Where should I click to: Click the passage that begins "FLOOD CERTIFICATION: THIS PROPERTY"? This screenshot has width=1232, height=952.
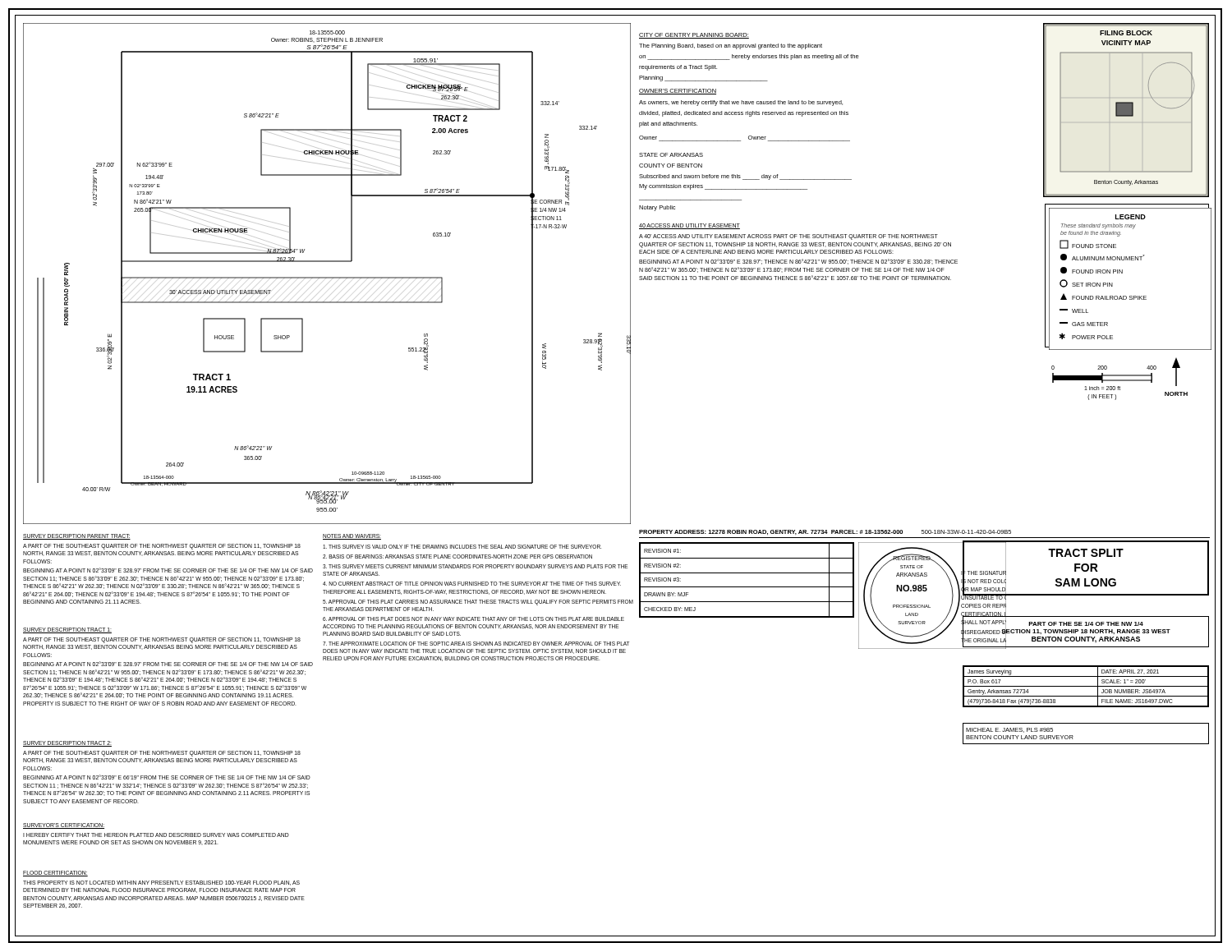(170, 889)
